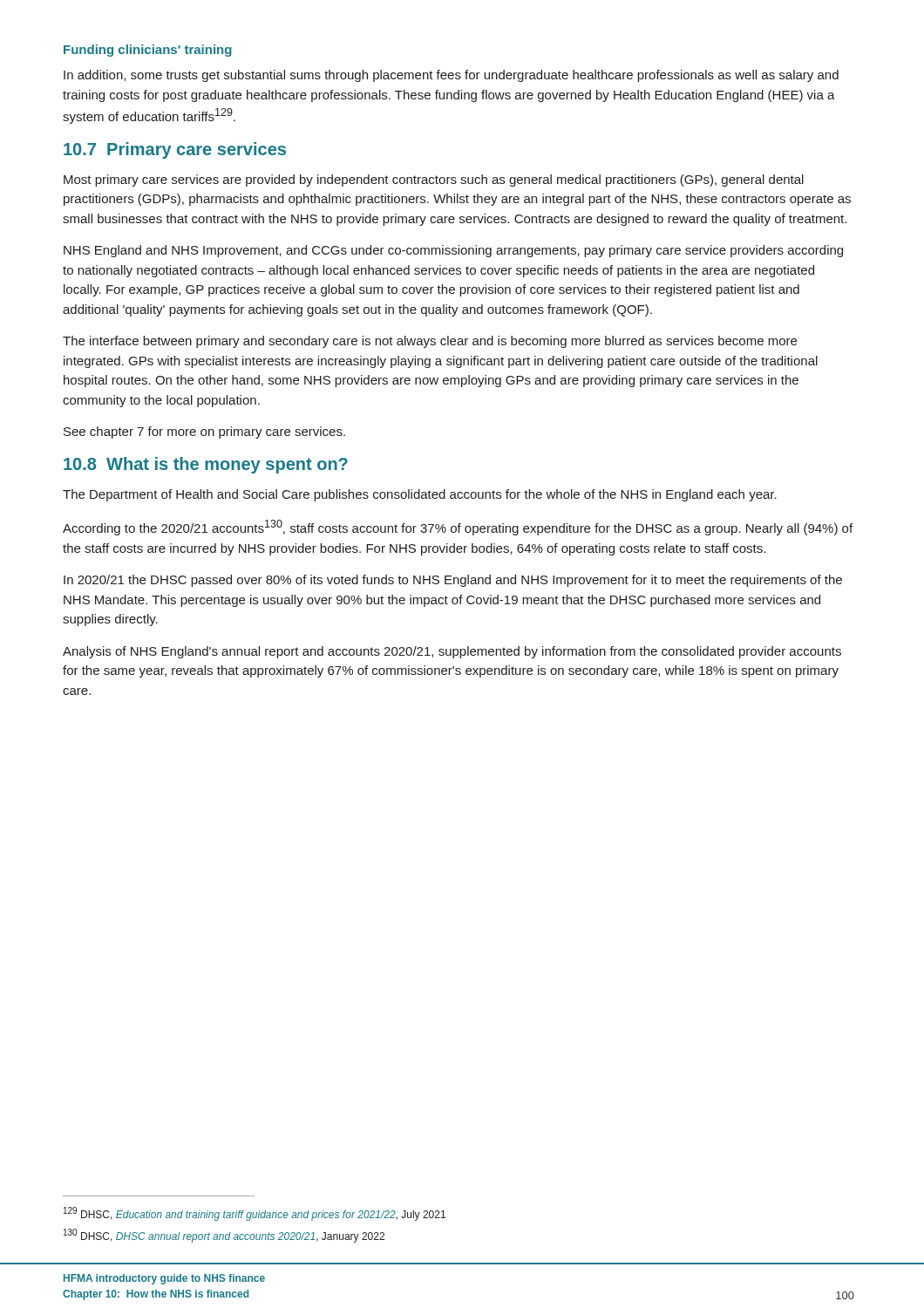Where is the passage that starts "The interface between primary and secondary care"?
Screen dimensions: 1308x924
(458, 371)
